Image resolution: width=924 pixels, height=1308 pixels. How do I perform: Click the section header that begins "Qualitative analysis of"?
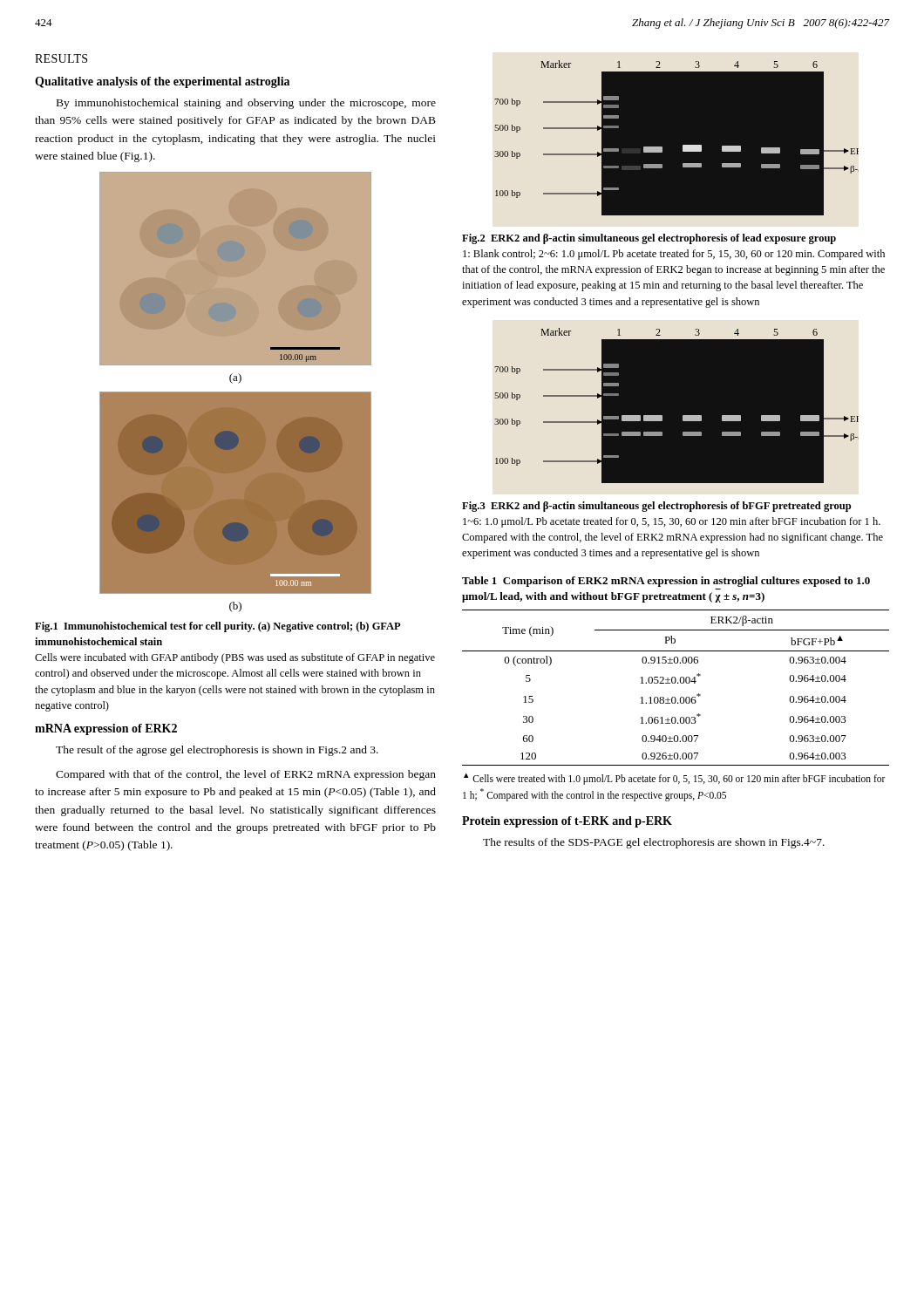pyautogui.click(x=162, y=81)
